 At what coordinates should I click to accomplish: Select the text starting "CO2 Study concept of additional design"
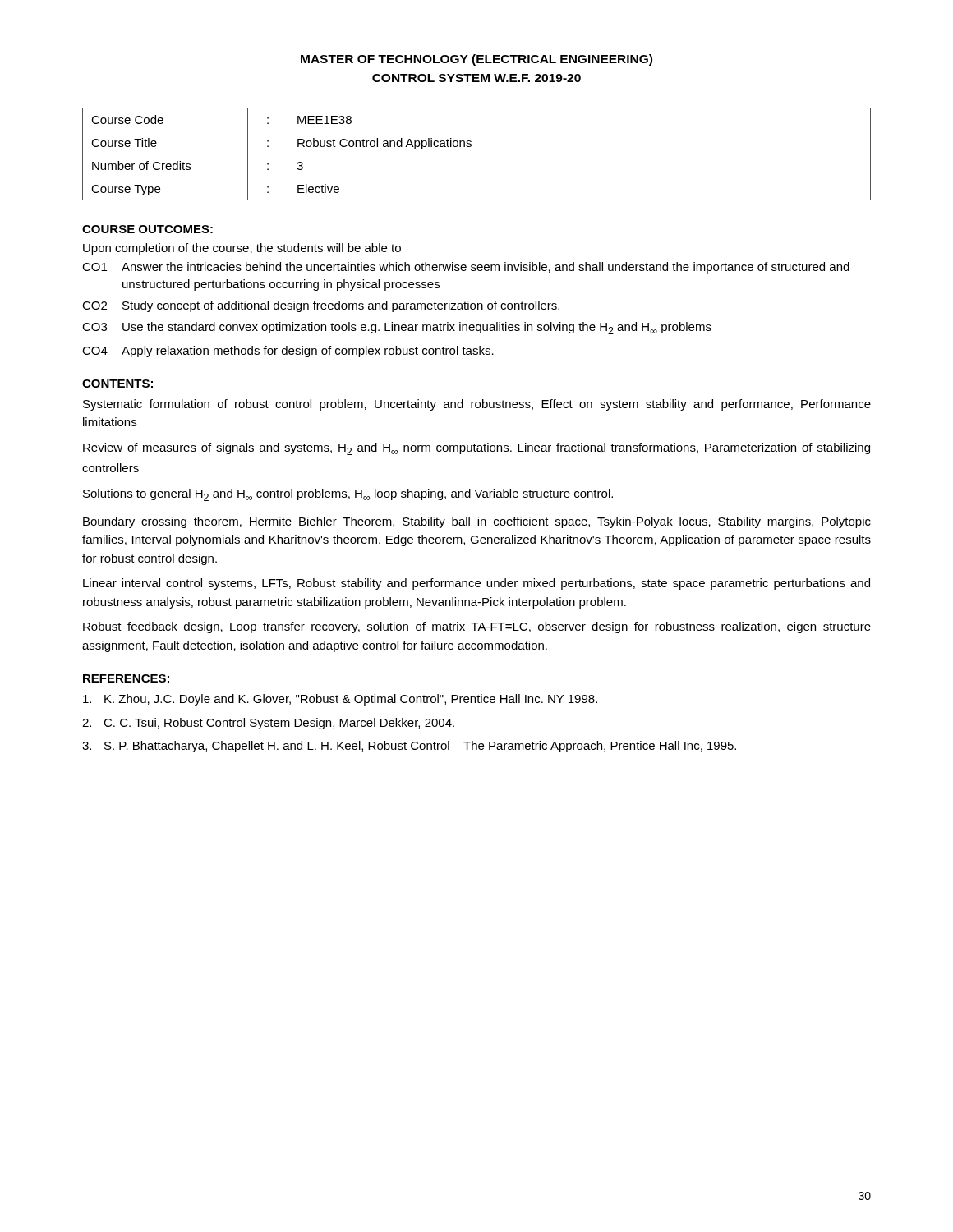click(476, 305)
